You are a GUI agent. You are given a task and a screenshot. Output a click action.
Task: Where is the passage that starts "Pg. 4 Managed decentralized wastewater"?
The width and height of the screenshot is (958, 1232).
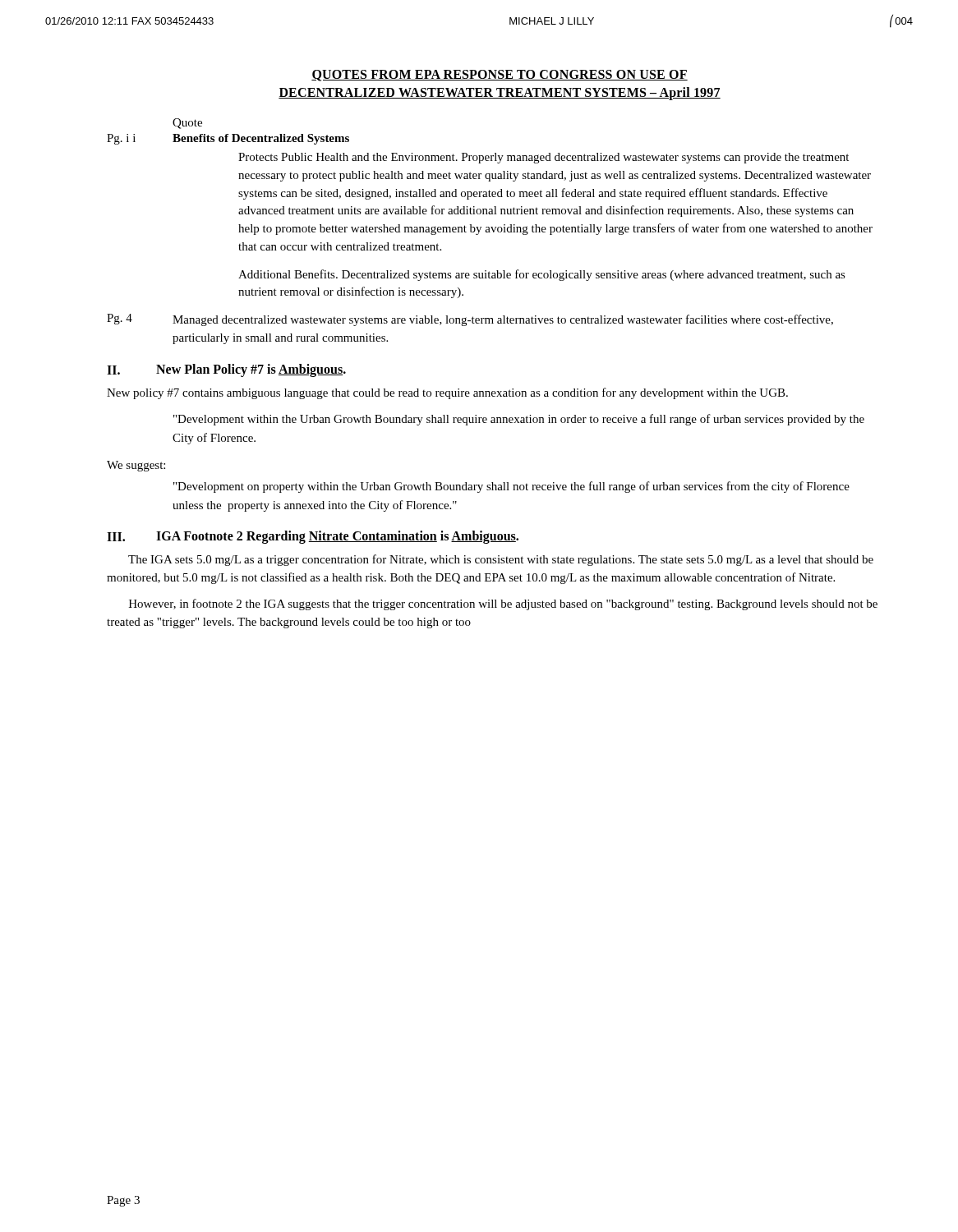(500, 329)
